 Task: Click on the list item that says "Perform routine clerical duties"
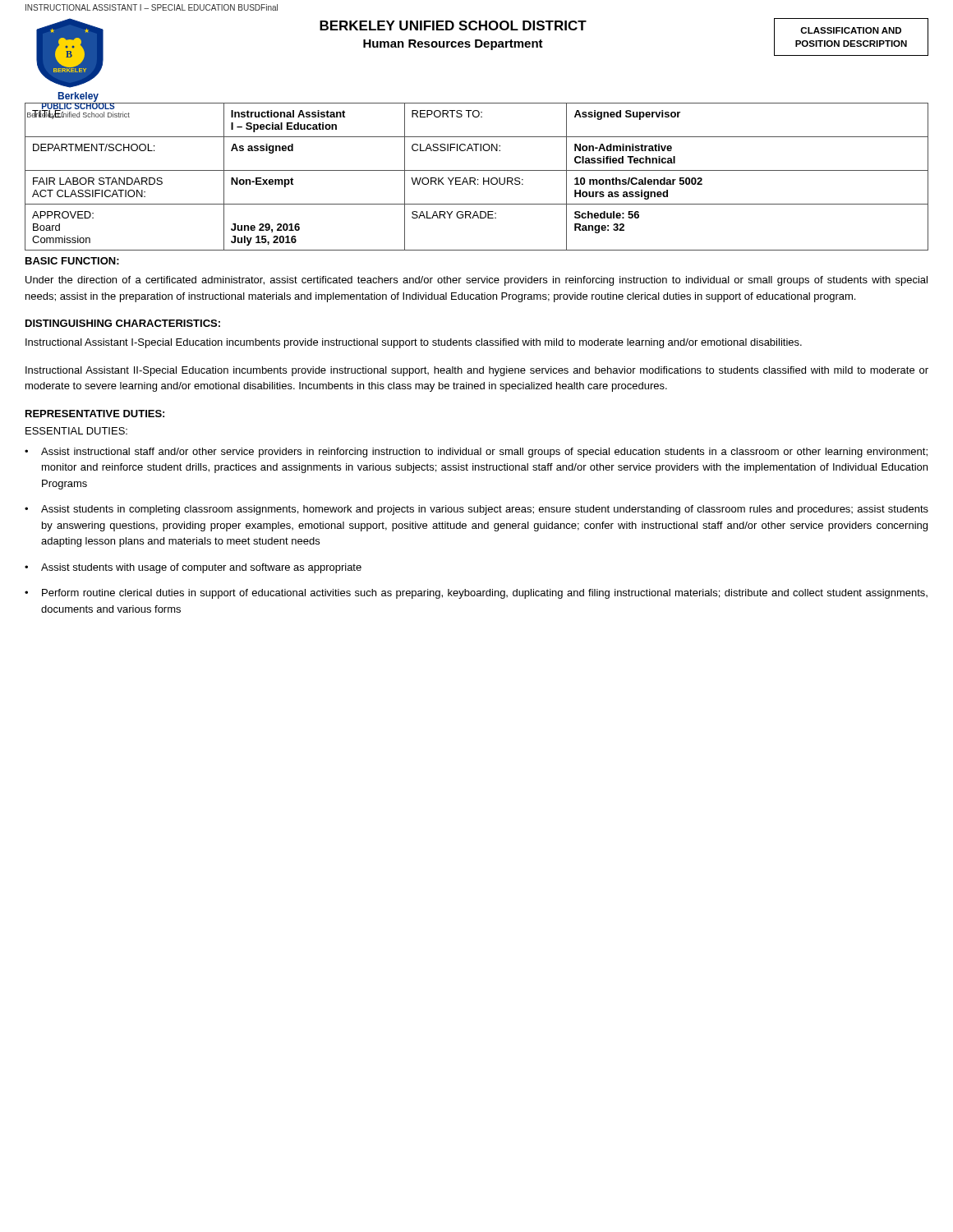[485, 601]
